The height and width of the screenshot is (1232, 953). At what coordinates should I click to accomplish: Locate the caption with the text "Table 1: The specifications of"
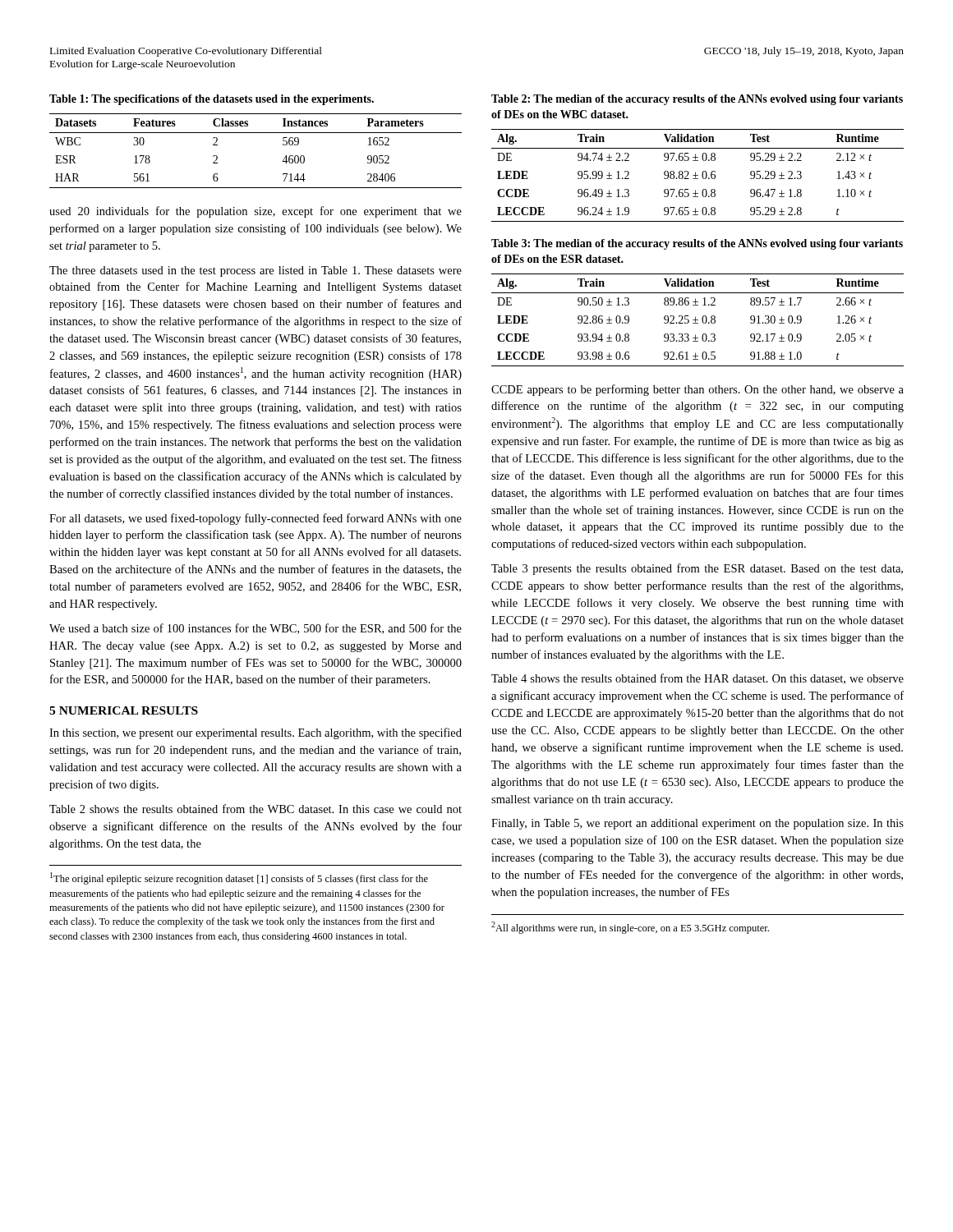tap(212, 99)
